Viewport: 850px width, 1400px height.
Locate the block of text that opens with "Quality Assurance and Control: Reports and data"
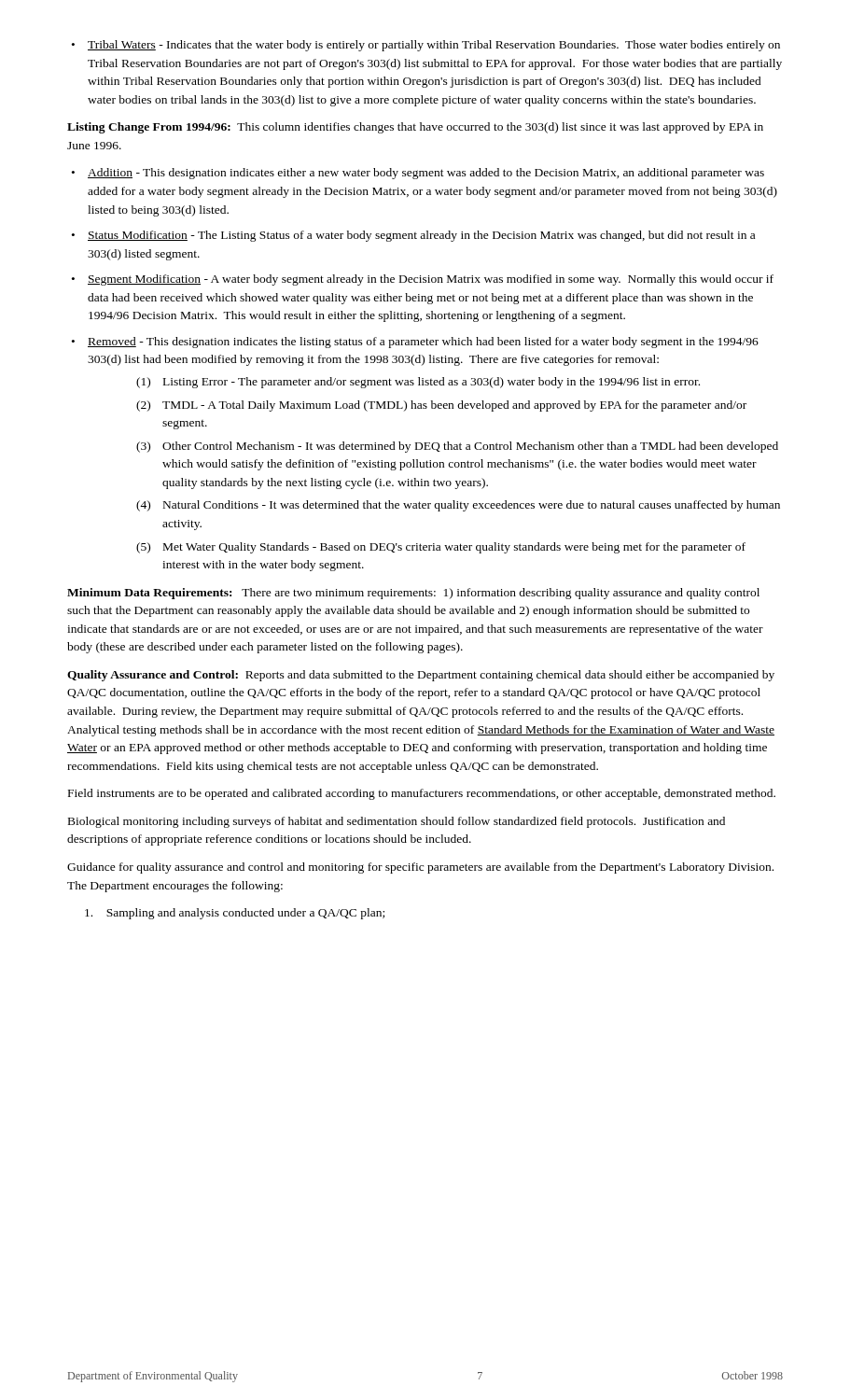pos(425,720)
